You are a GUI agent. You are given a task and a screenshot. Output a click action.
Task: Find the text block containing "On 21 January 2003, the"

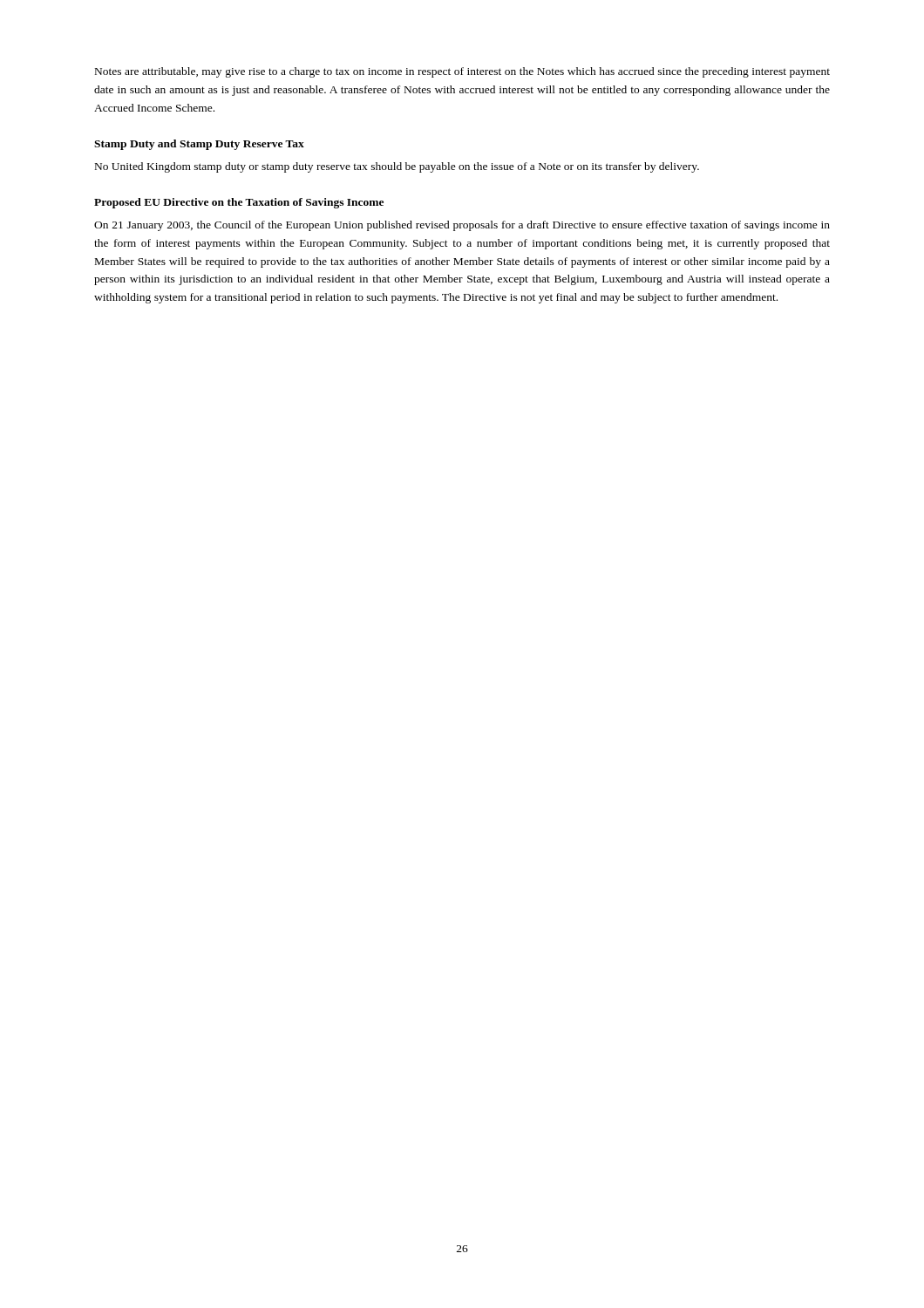coord(462,261)
